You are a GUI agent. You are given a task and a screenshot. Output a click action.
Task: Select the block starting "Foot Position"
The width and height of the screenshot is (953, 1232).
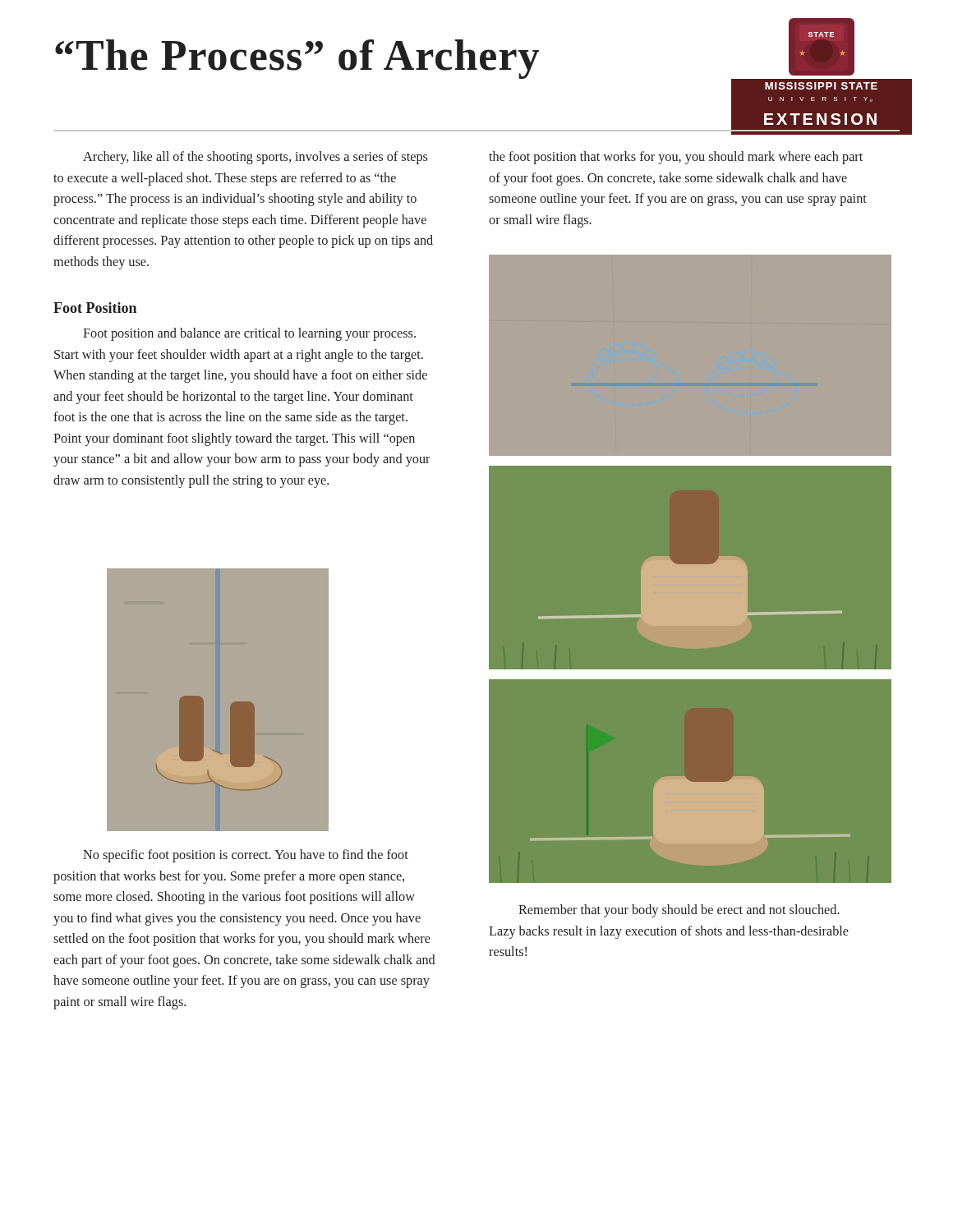tap(95, 308)
